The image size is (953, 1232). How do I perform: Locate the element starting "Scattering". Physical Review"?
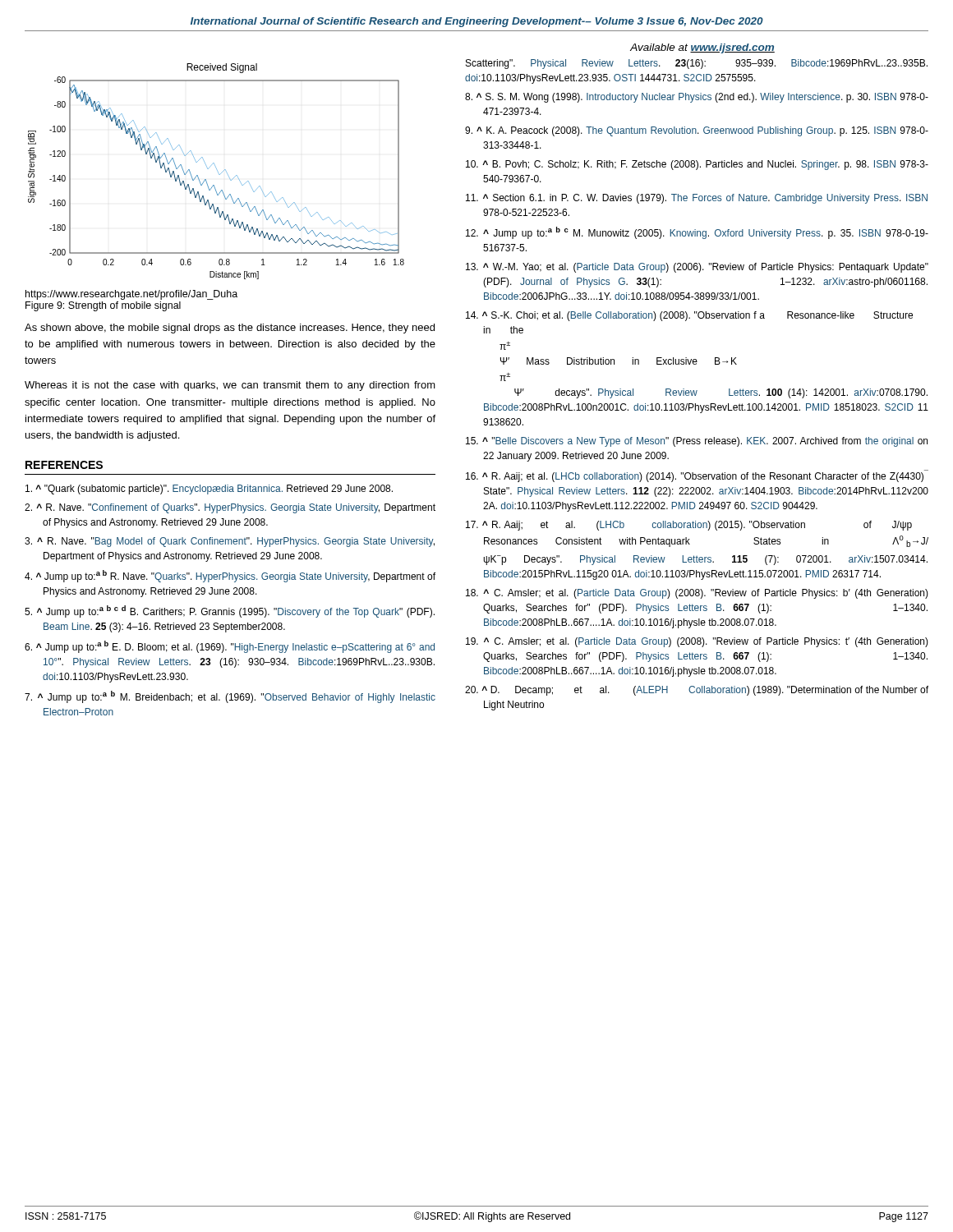pyautogui.click(x=697, y=71)
